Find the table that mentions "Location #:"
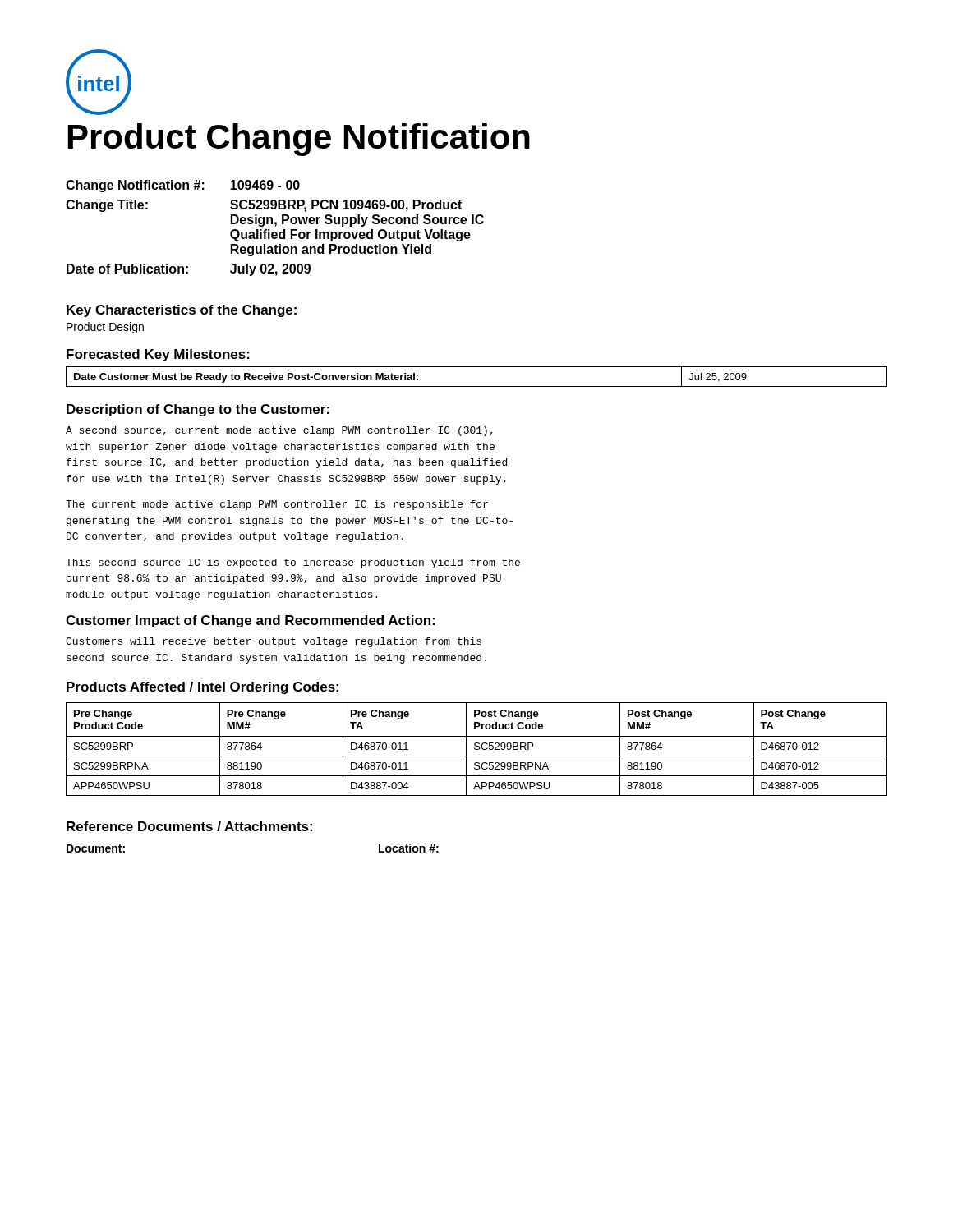This screenshot has height=1232, width=953. [x=476, y=849]
